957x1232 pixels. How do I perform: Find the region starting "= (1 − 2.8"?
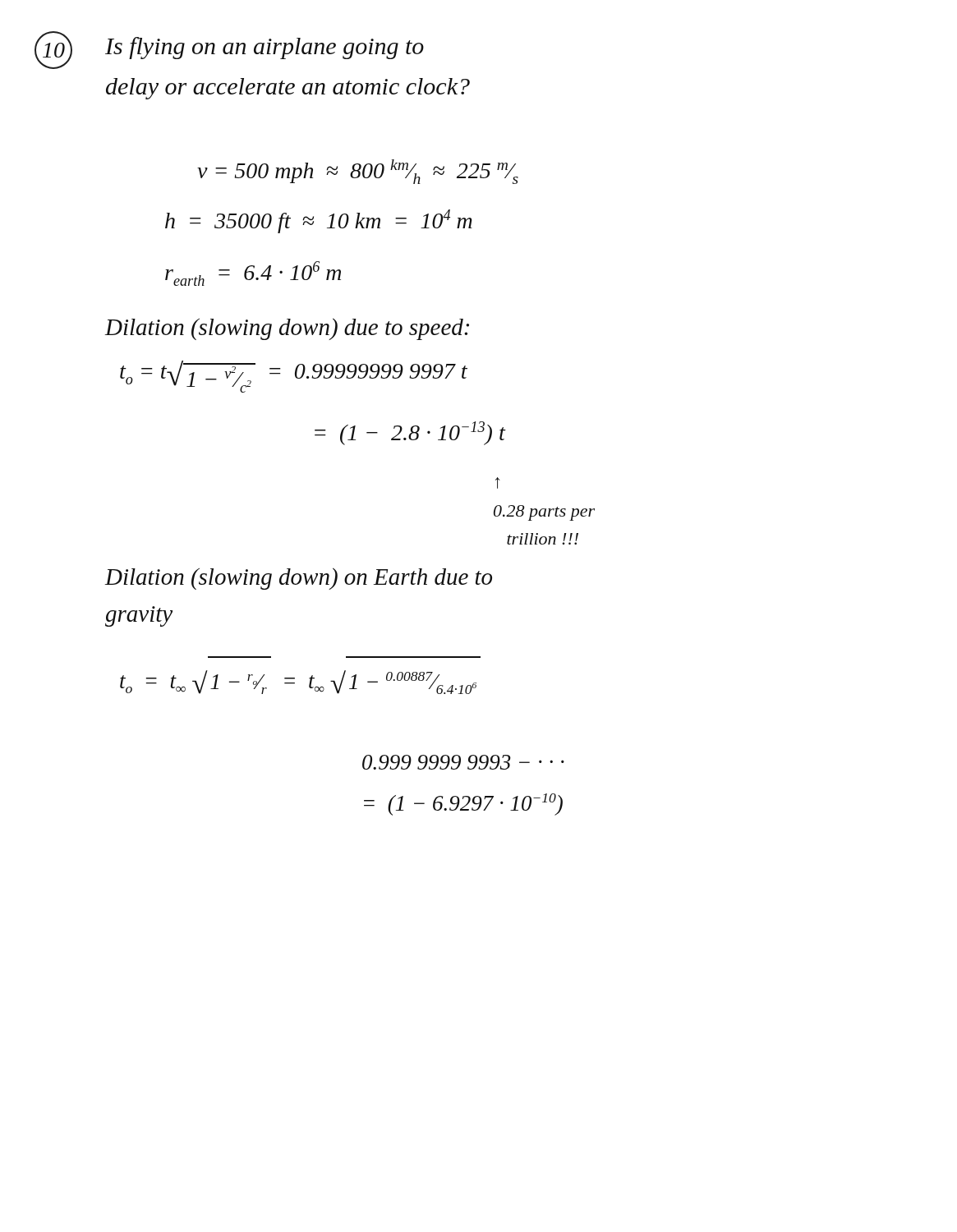[409, 432]
